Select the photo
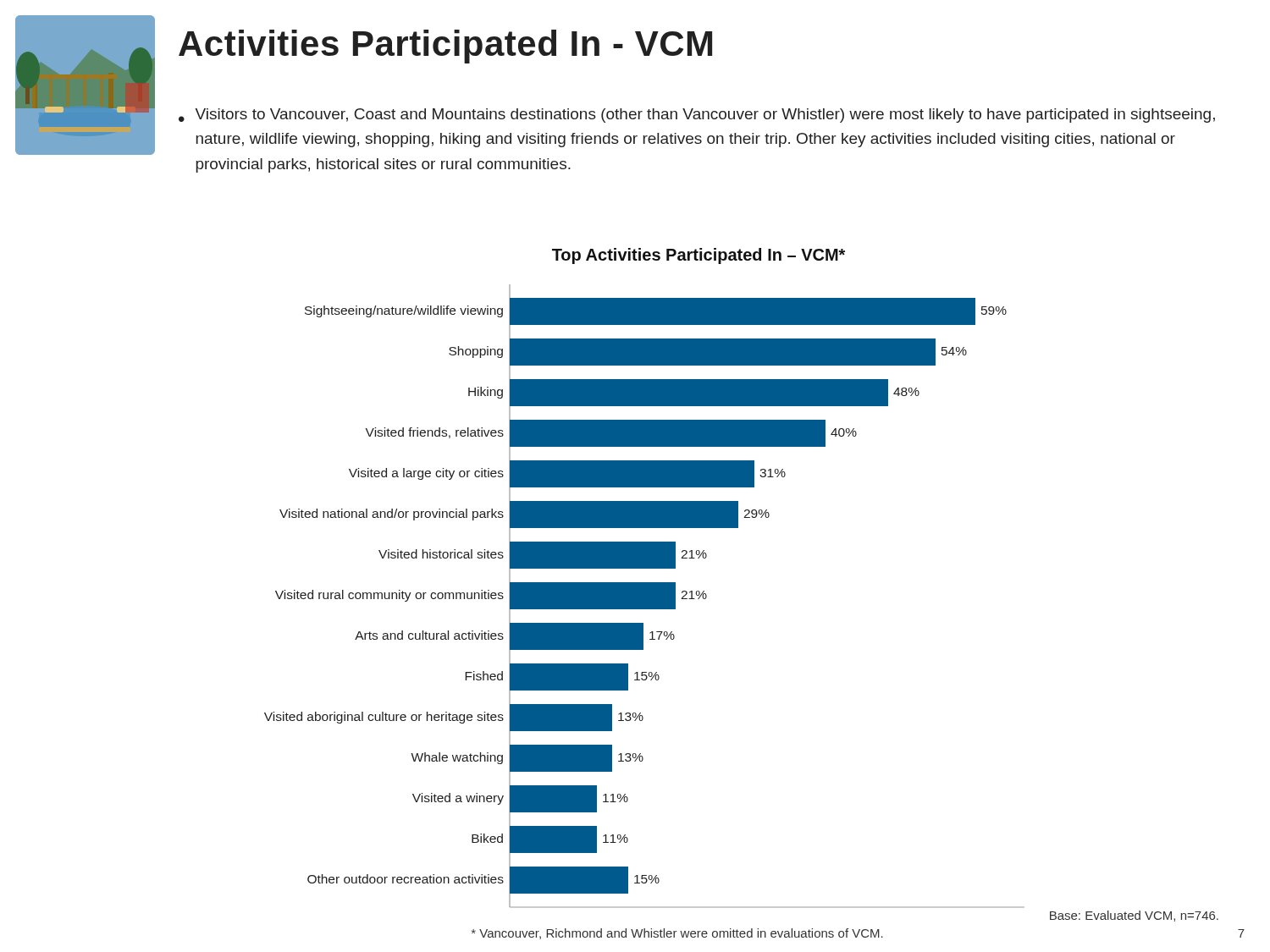1270x952 pixels. (x=85, y=85)
